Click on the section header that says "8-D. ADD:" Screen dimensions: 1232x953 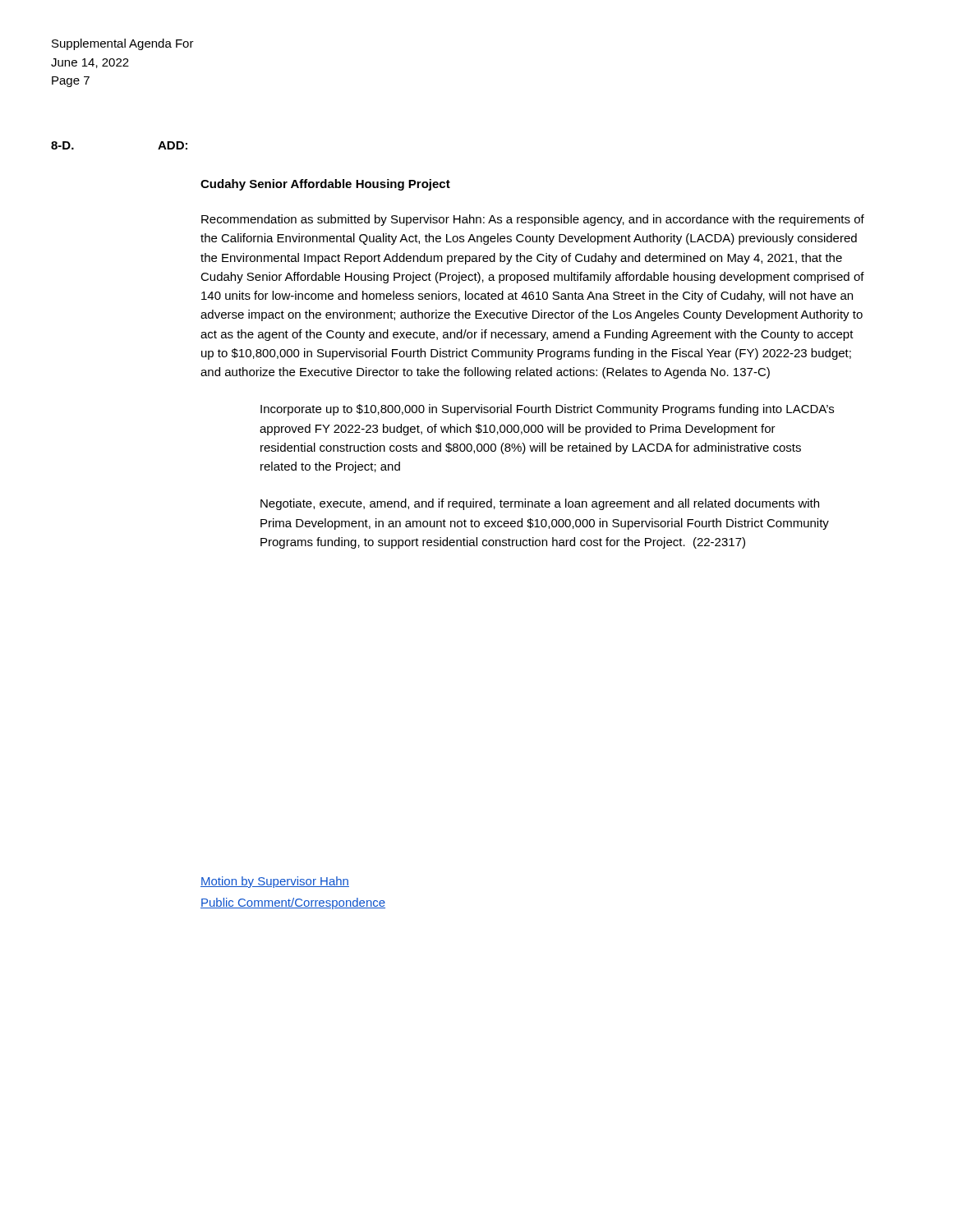coord(64,145)
